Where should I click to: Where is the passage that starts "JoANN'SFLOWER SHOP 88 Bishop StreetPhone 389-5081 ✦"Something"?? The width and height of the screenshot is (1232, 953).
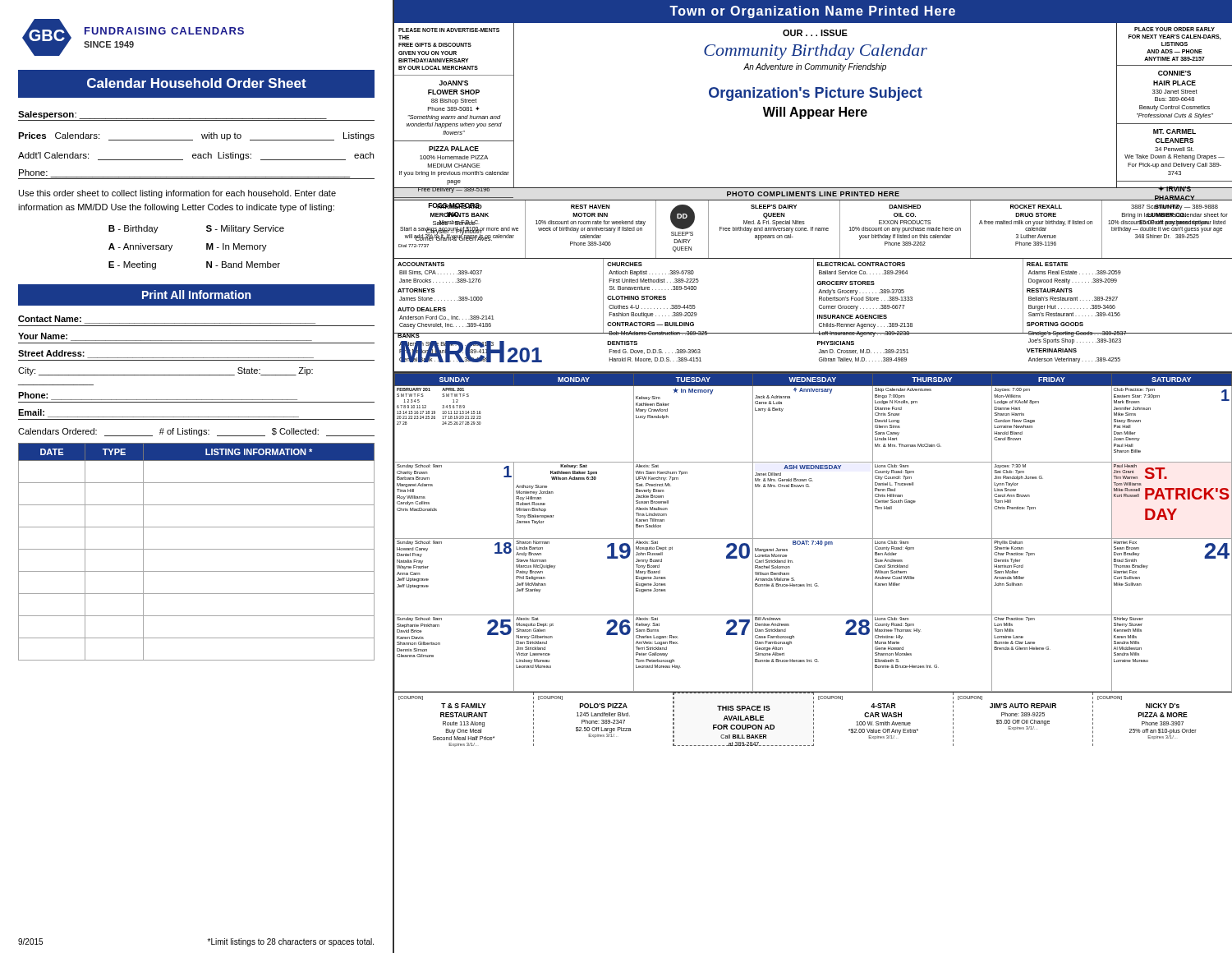(454, 108)
